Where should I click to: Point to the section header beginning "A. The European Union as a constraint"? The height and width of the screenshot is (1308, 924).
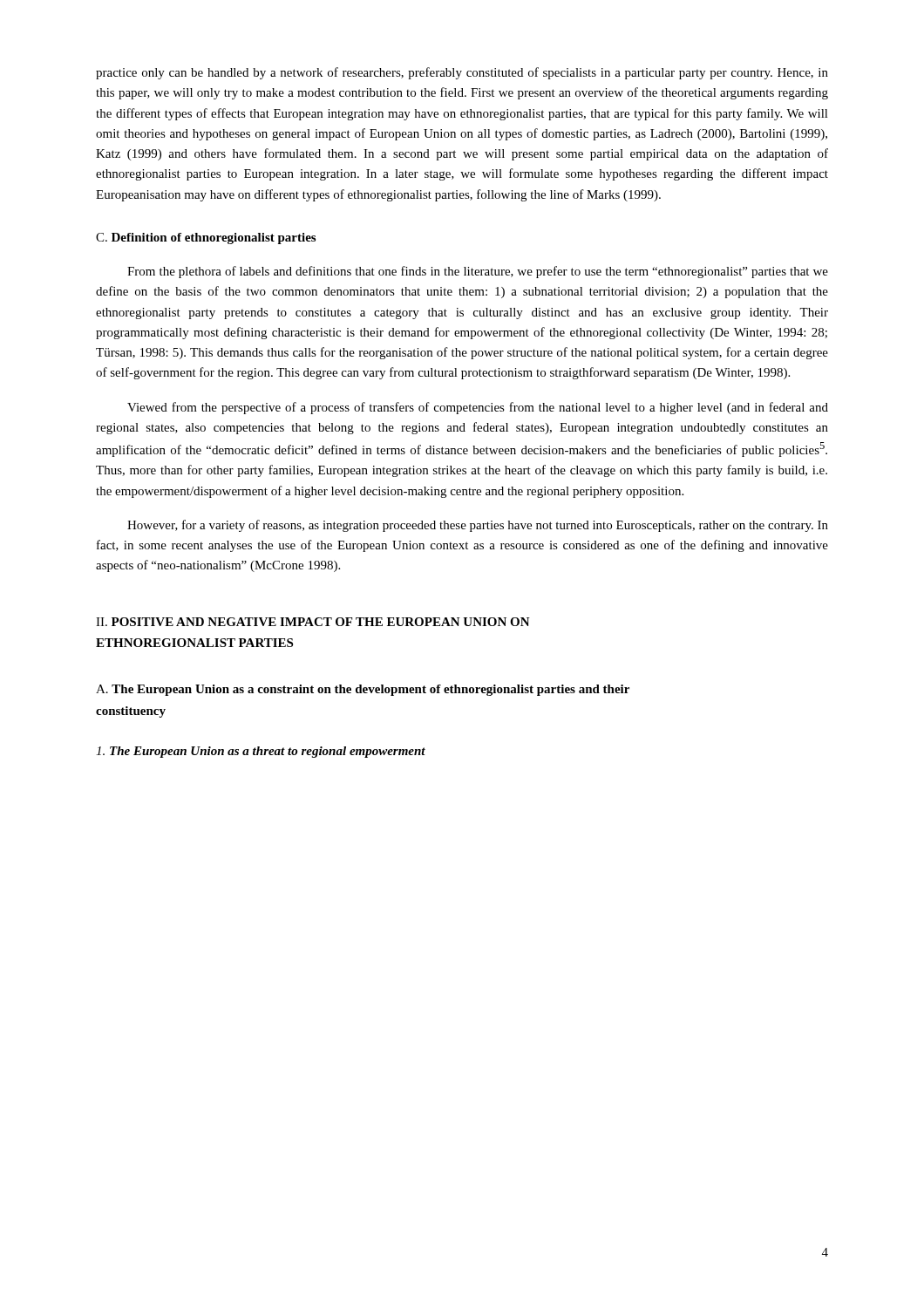pos(363,700)
